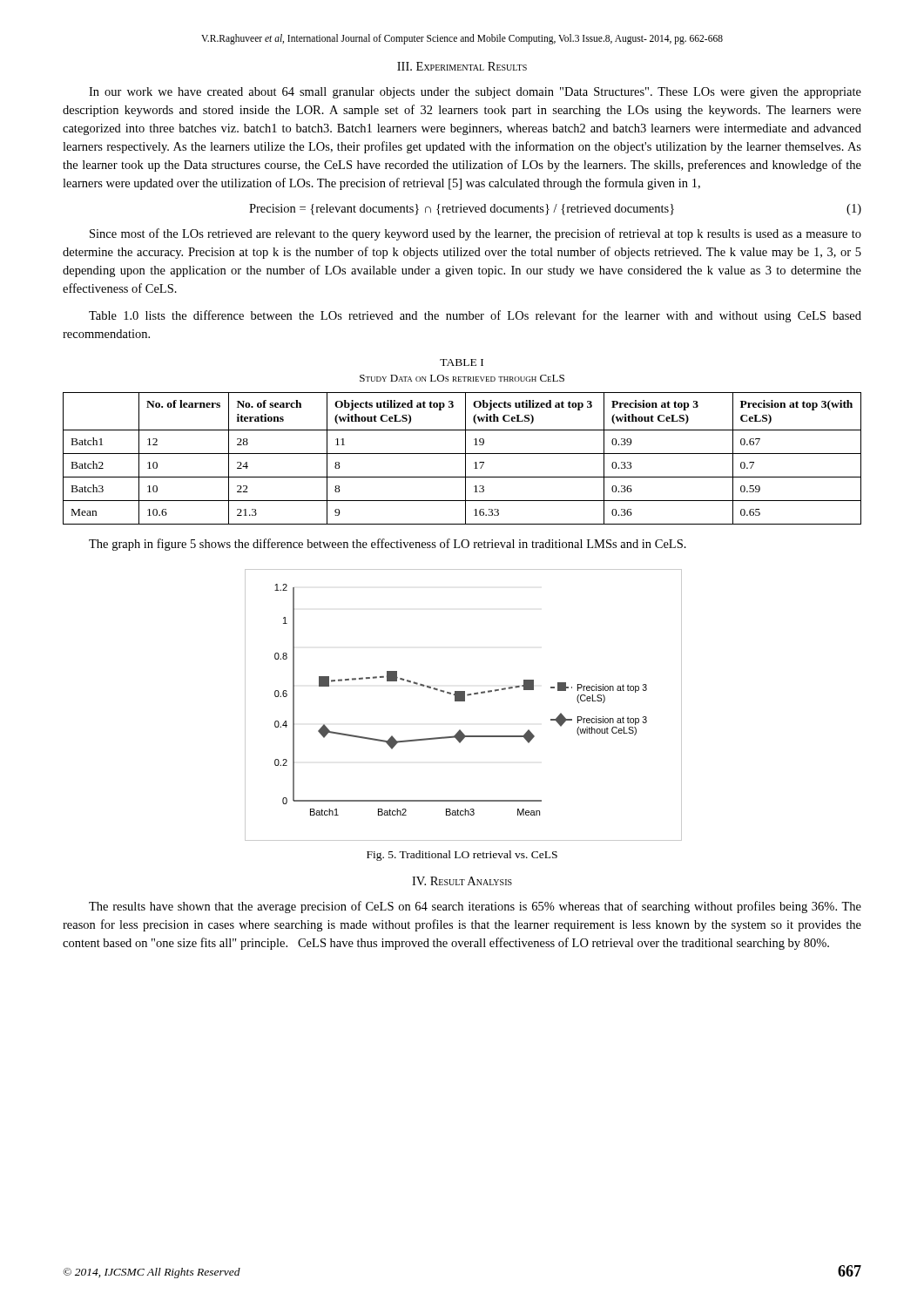Where is the formula that starts "Precision = {relevant documents} ∩ {retrieved documents} /"?
924x1307 pixels.
[462, 209]
